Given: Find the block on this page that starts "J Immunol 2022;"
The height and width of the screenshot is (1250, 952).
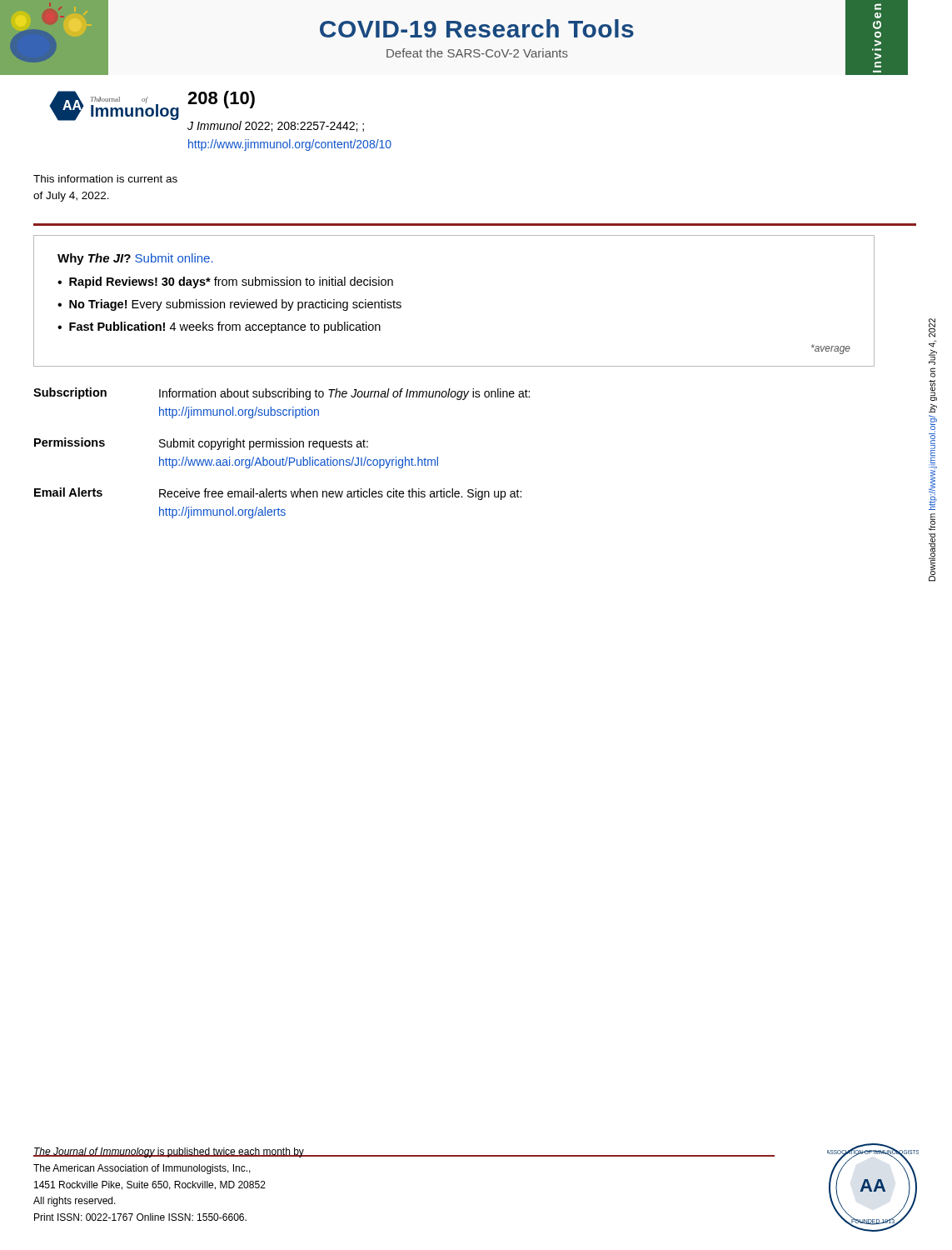Looking at the screenshot, I should pyautogui.click(x=290, y=135).
